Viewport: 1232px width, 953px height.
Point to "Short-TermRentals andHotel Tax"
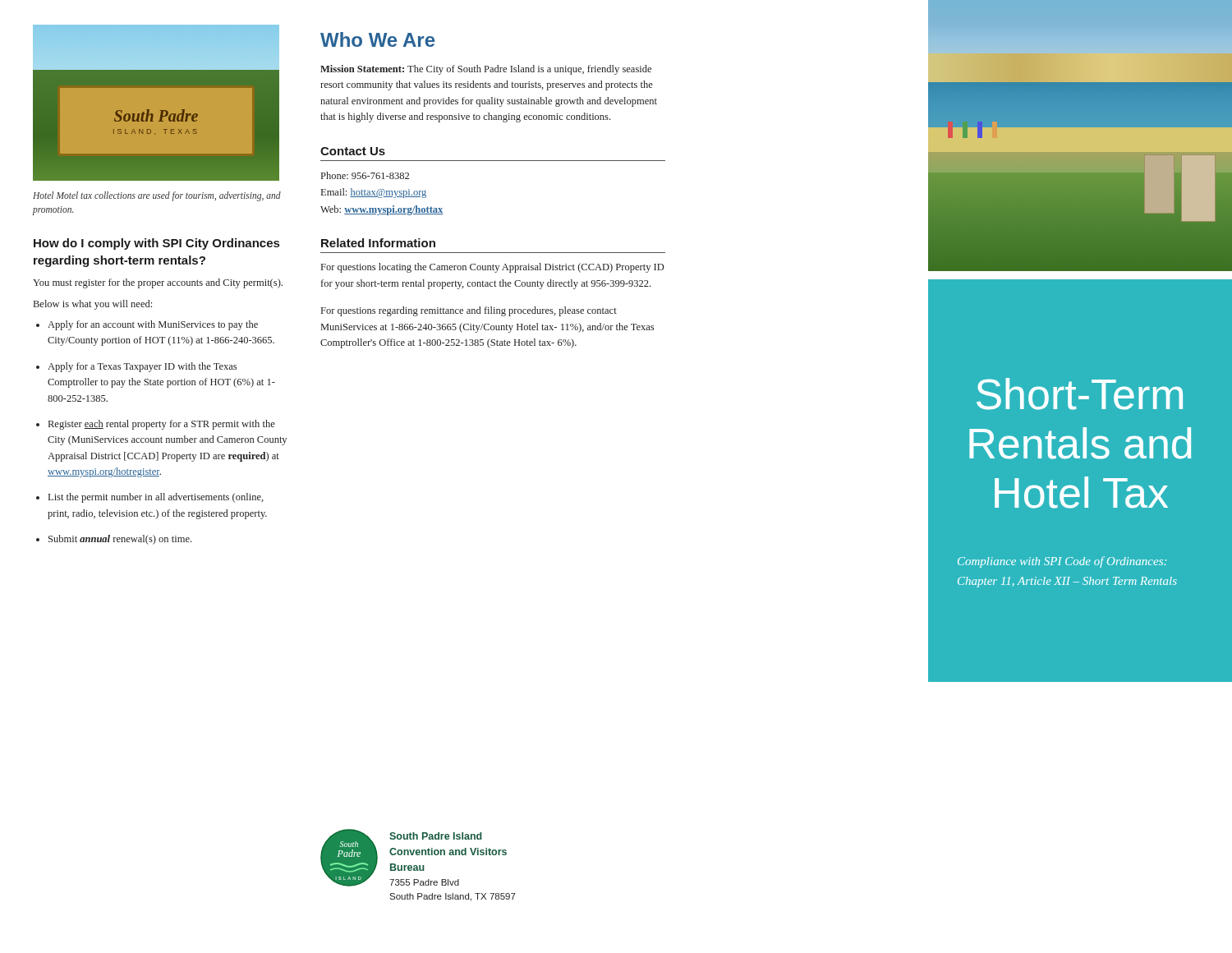click(x=1080, y=444)
